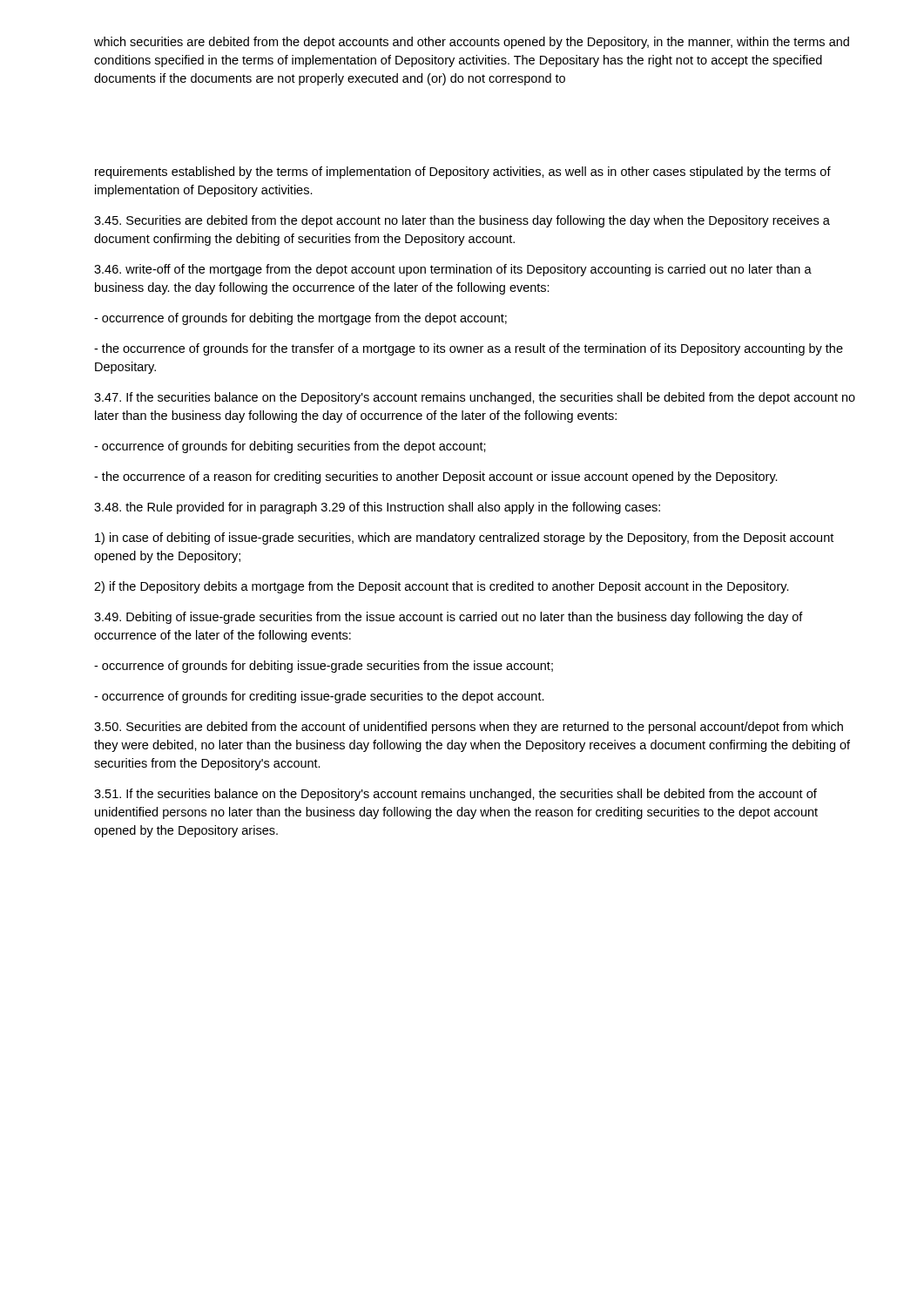The width and height of the screenshot is (924, 1307).
Task: Point to the text block starting "occurrence of grounds for crediting issue-grade"
Action: 476,697
